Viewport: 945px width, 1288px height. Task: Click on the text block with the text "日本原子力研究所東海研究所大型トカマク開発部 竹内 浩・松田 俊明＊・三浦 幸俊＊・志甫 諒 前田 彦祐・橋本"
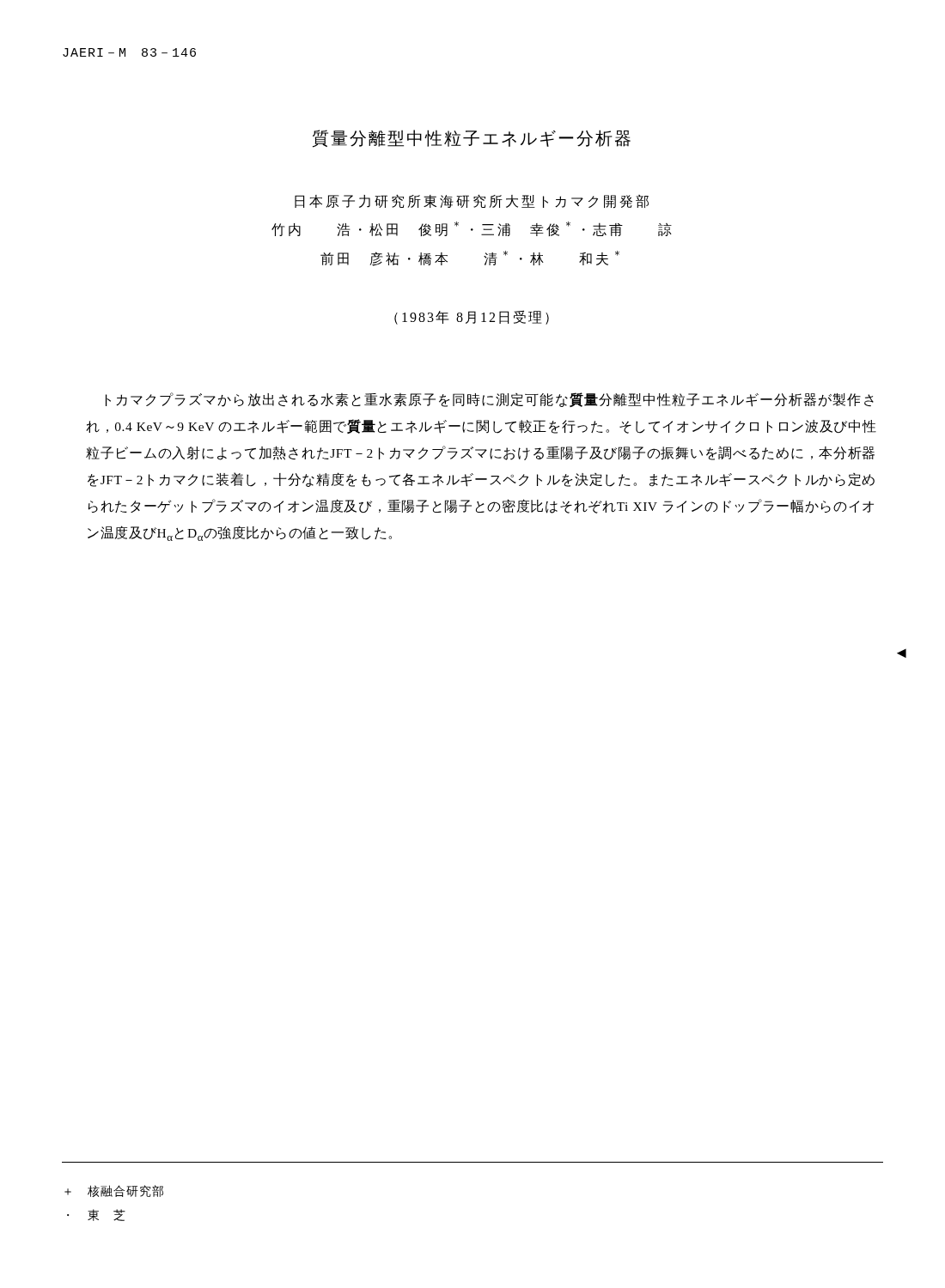[x=472, y=231]
